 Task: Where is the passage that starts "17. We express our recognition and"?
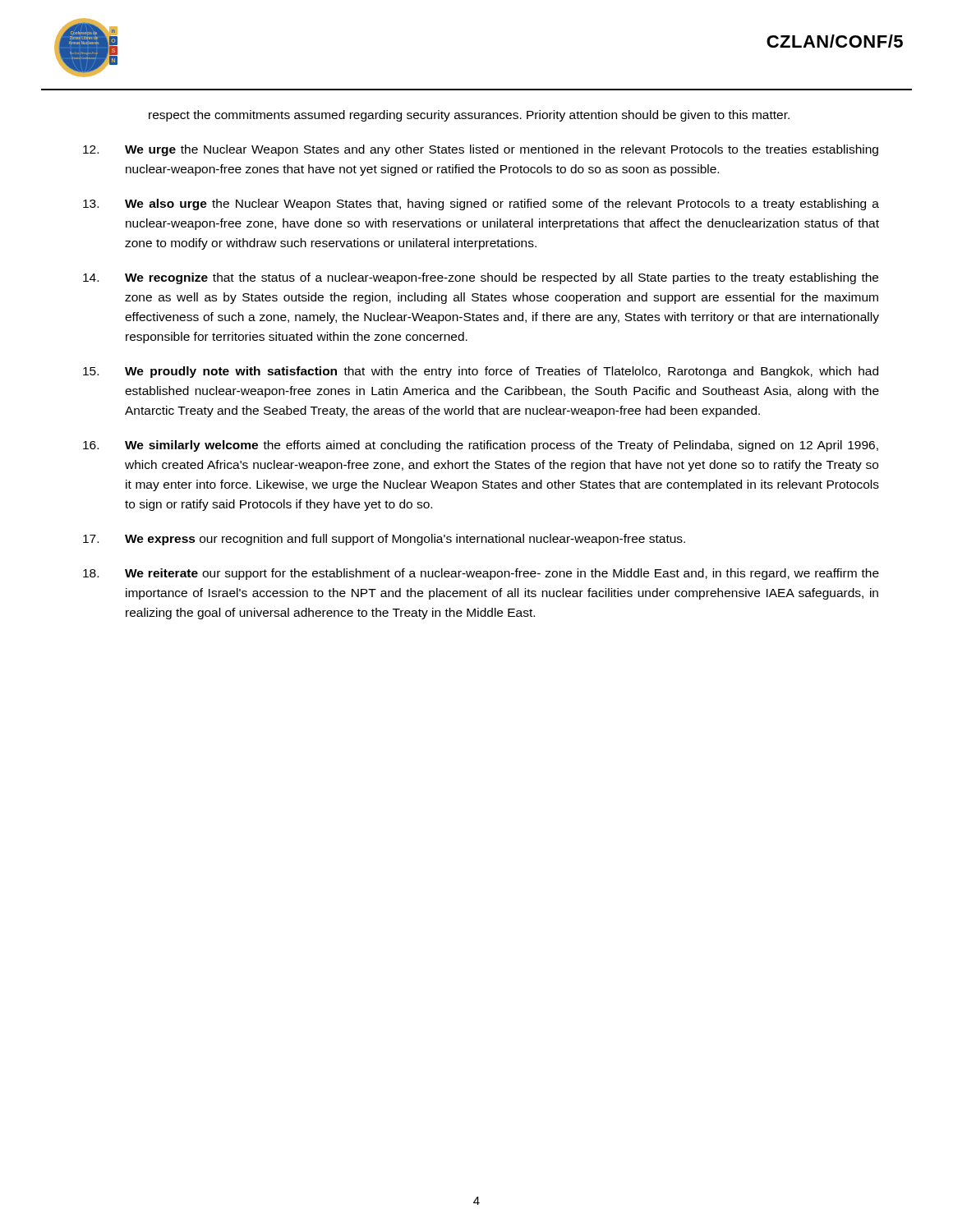[481, 539]
